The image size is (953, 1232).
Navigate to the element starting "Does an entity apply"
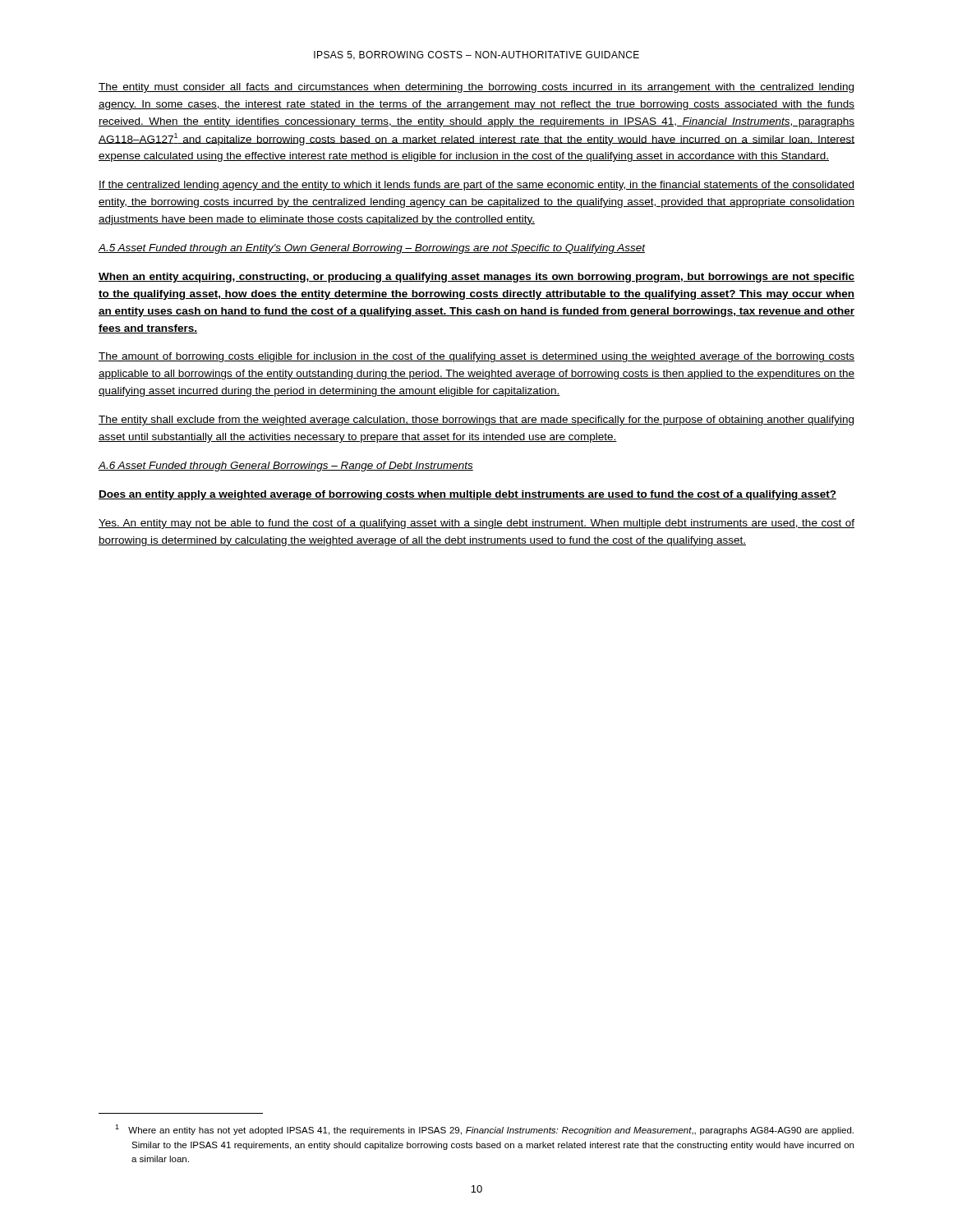tap(467, 494)
